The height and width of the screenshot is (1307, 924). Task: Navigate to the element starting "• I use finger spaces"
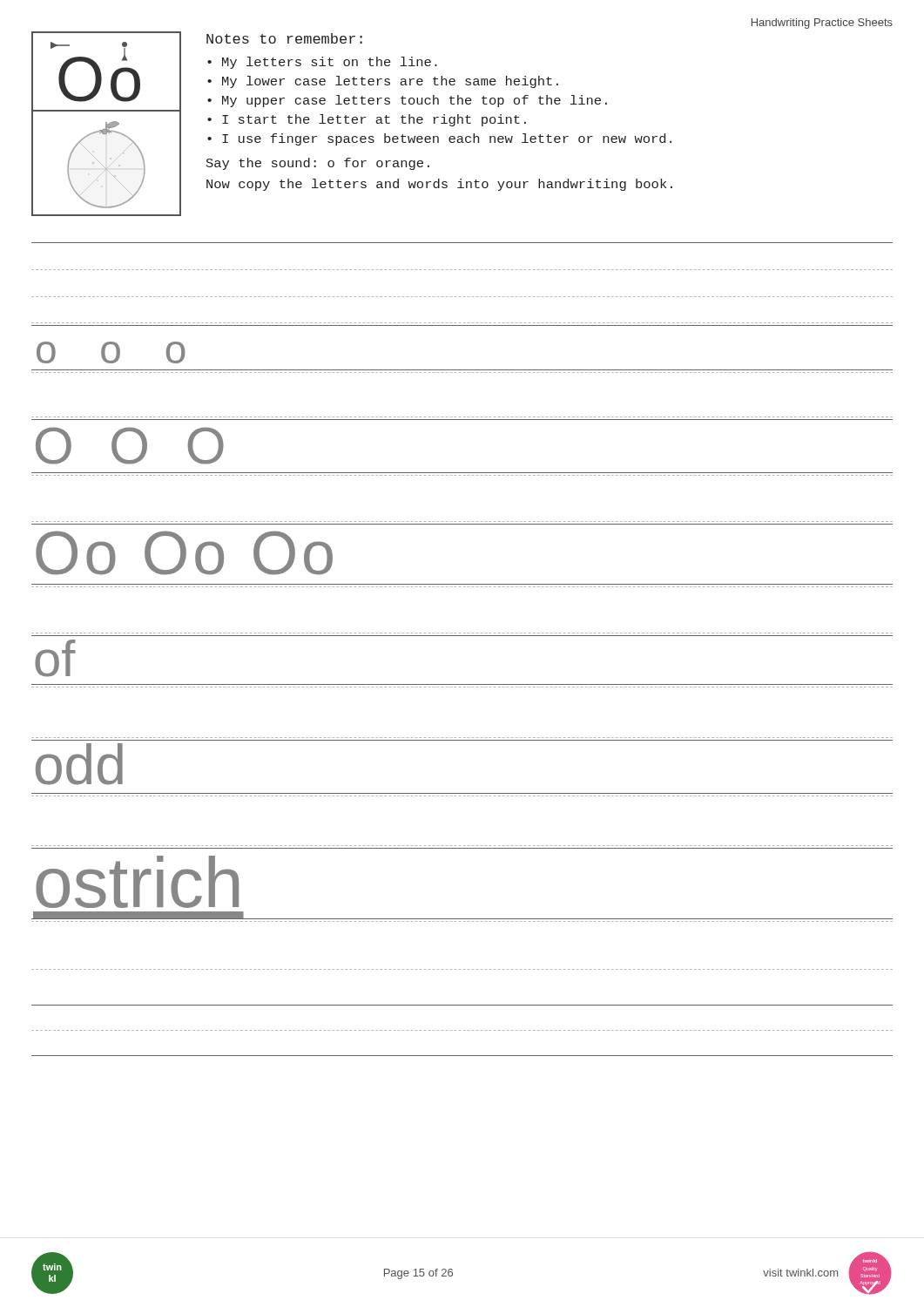point(440,139)
